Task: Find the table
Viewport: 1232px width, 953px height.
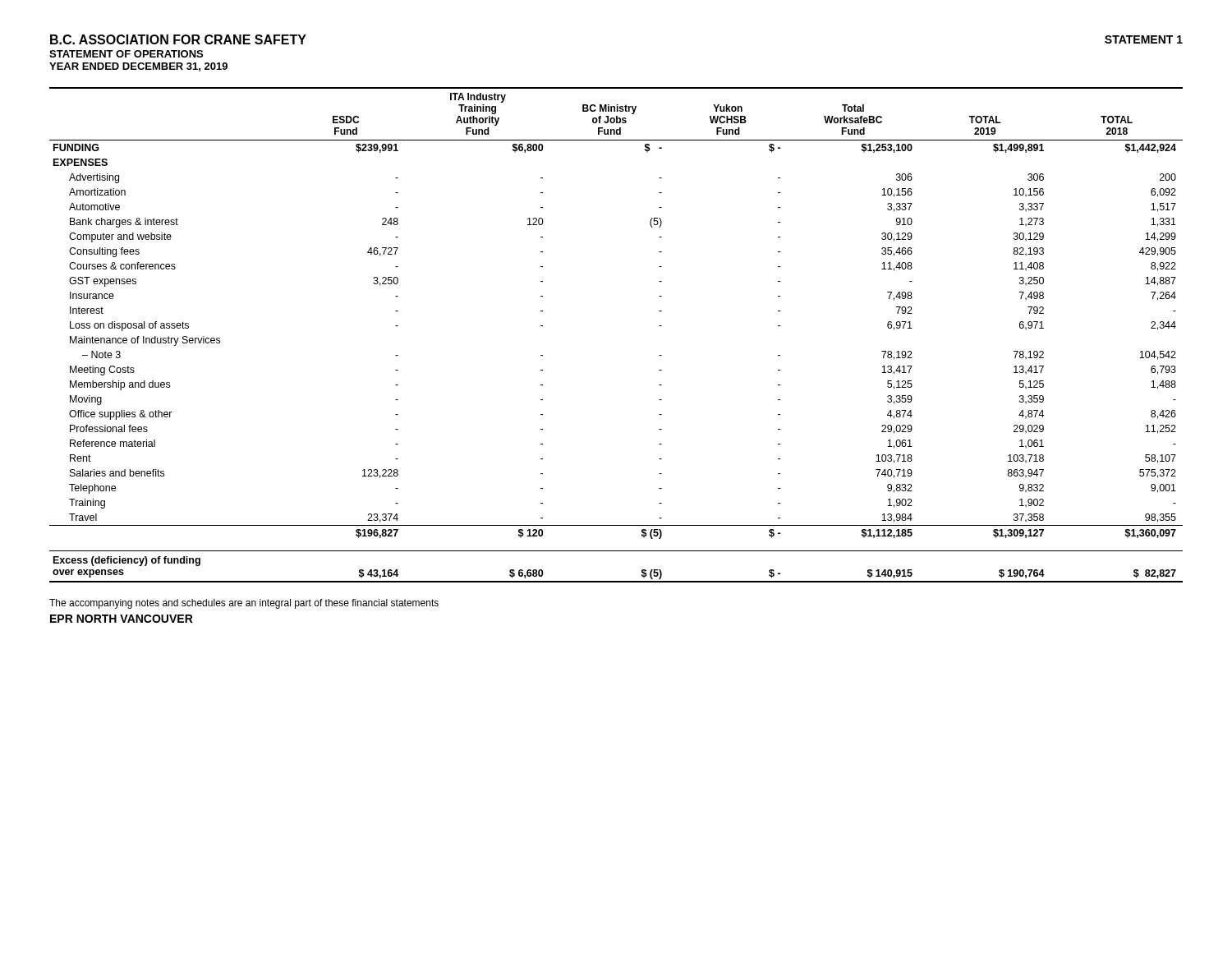Action: [616, 335]
